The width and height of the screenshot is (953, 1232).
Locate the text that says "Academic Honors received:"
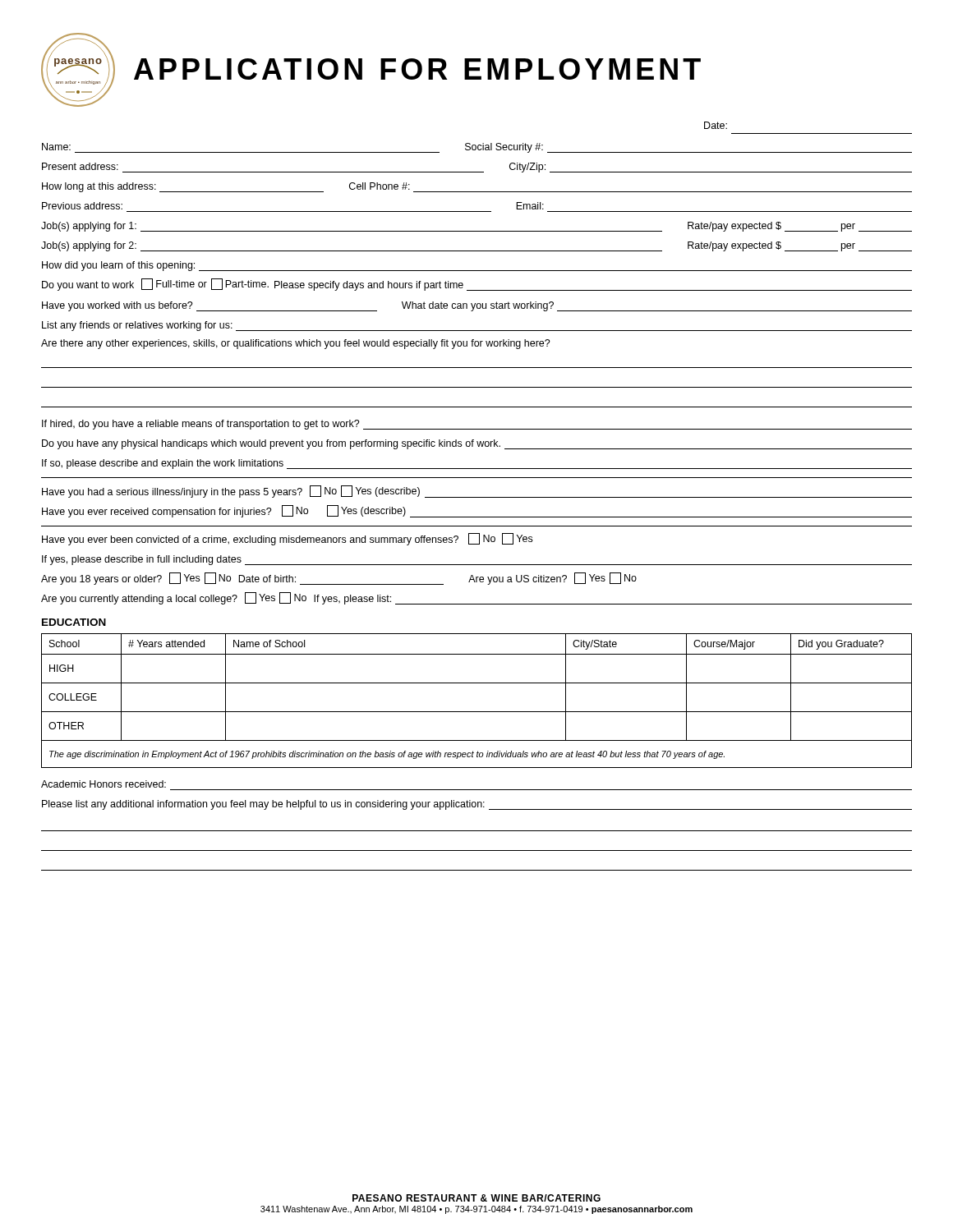476,783
